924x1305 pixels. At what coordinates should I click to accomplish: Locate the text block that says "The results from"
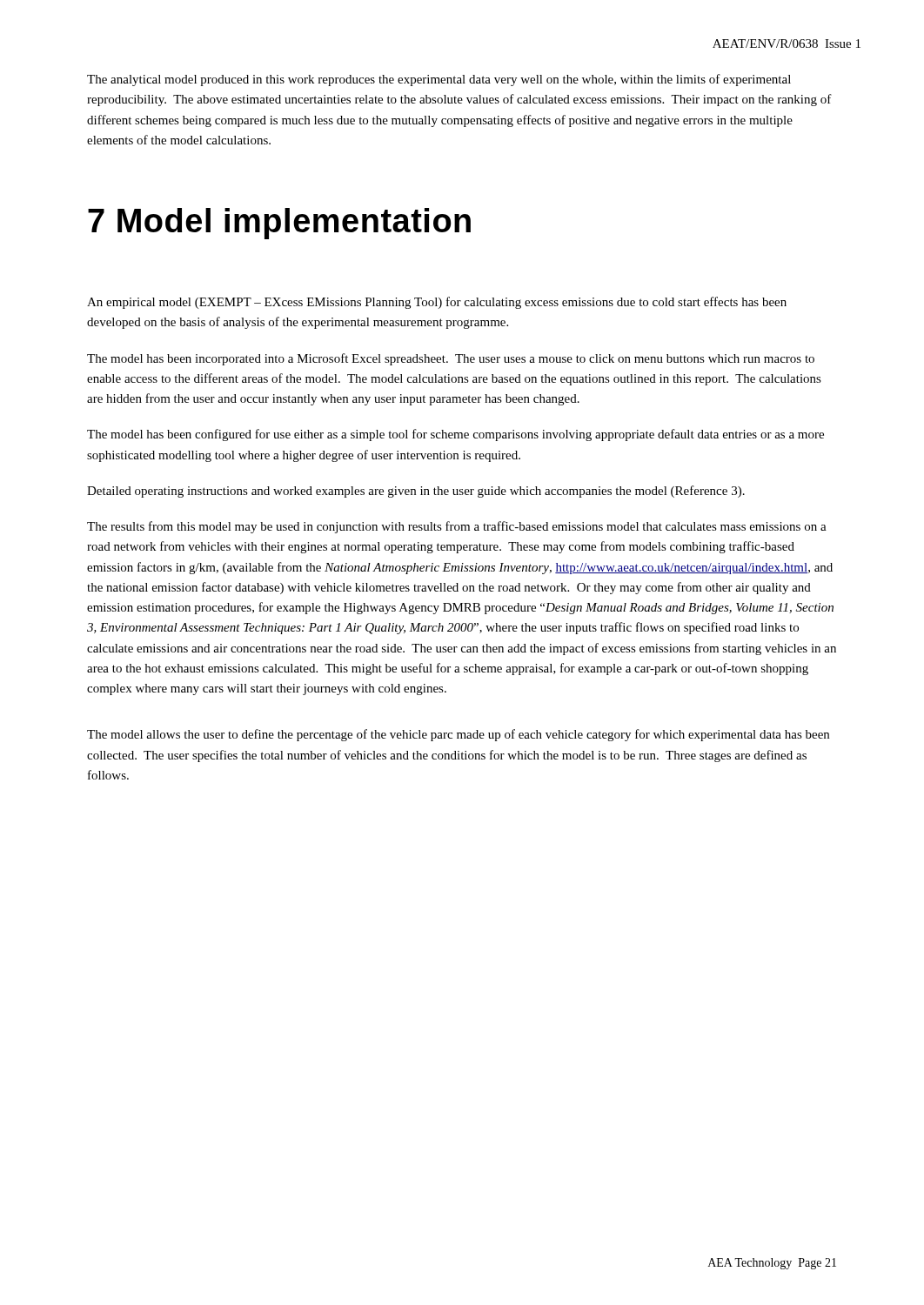pos(462,607)
